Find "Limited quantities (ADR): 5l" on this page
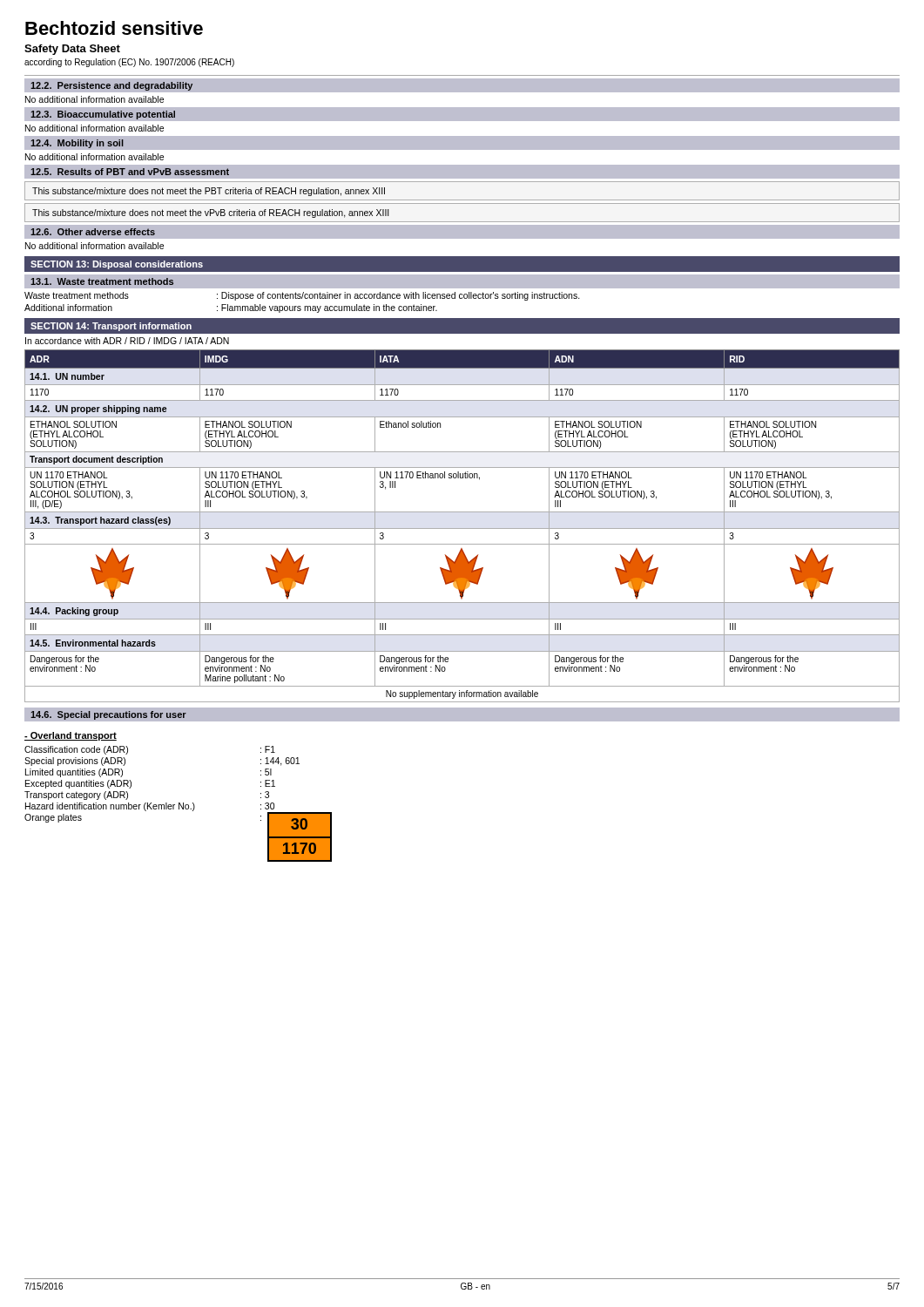 click(x=75, y=772)
